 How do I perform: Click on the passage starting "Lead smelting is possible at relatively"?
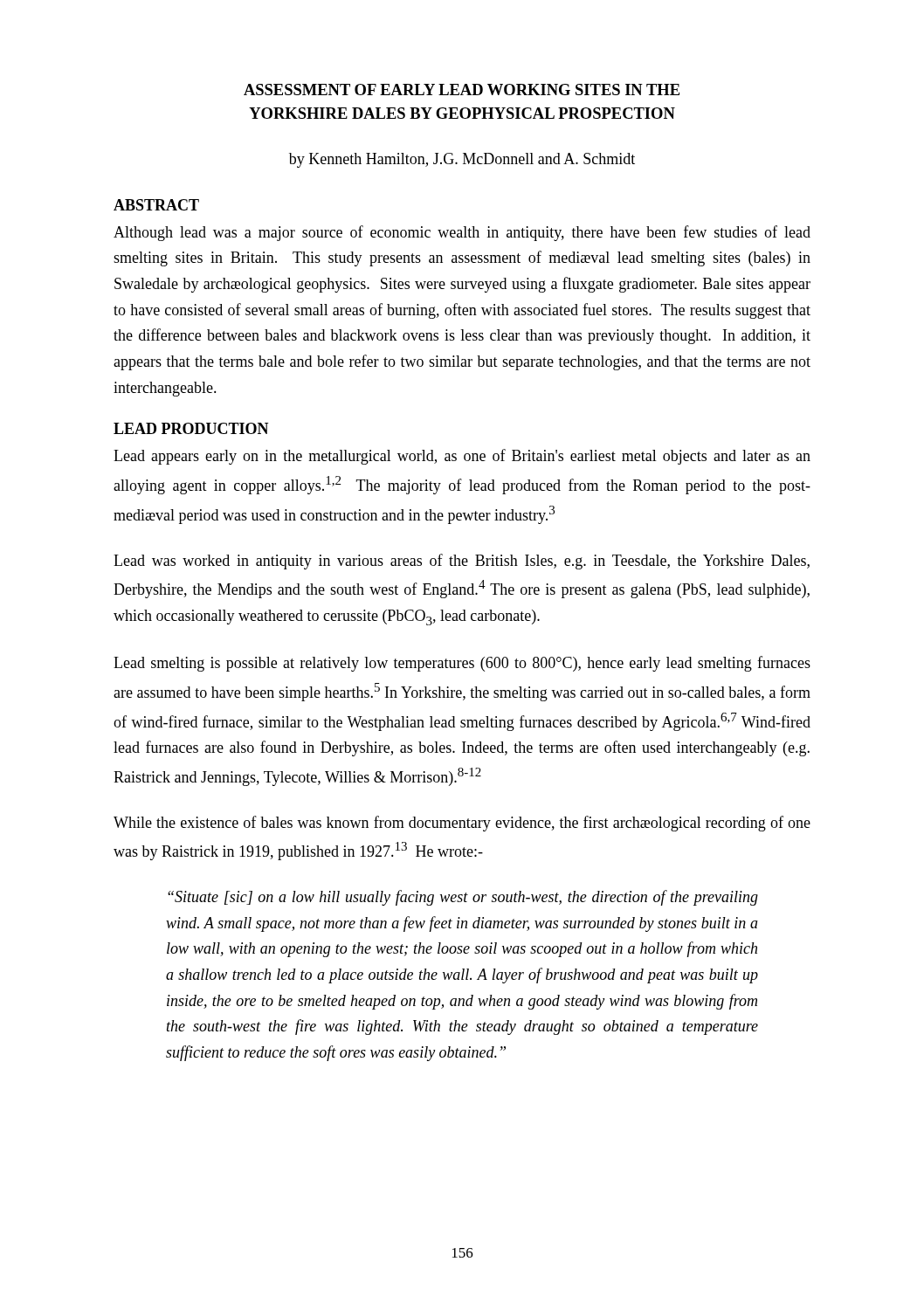[x=462, y=720]
